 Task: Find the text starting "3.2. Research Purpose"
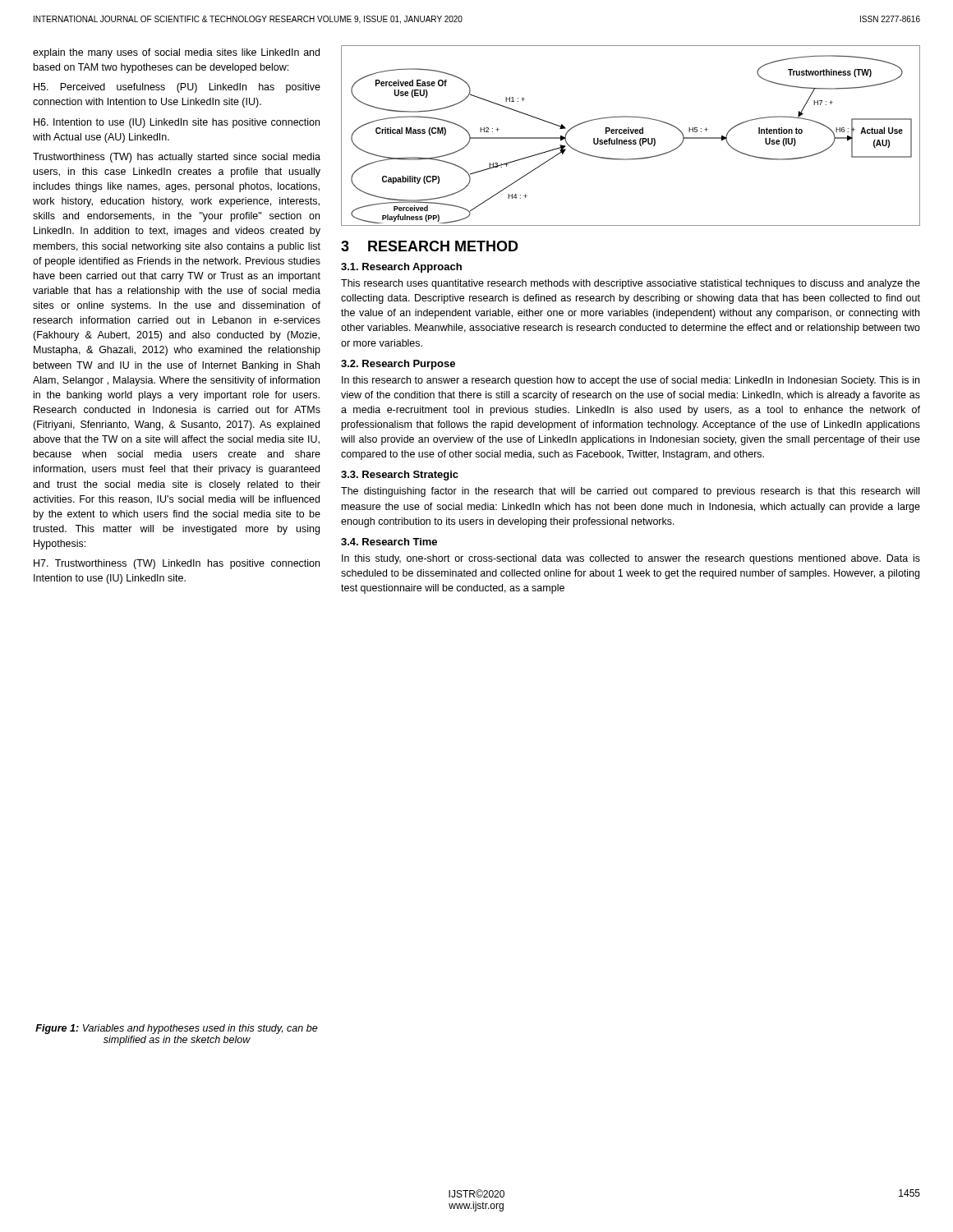coord(398,363)
